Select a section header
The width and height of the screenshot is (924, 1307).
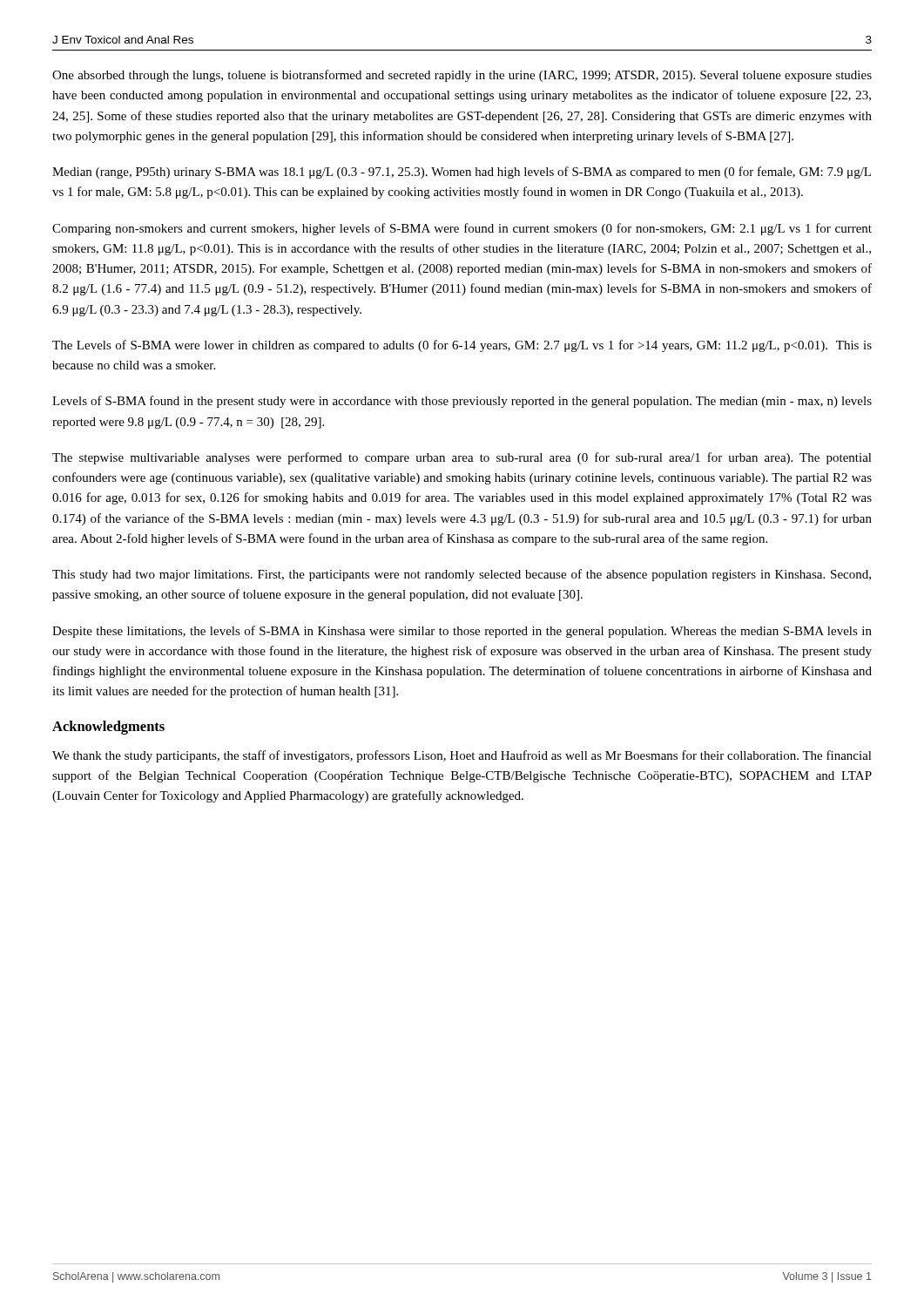[109, 726]
